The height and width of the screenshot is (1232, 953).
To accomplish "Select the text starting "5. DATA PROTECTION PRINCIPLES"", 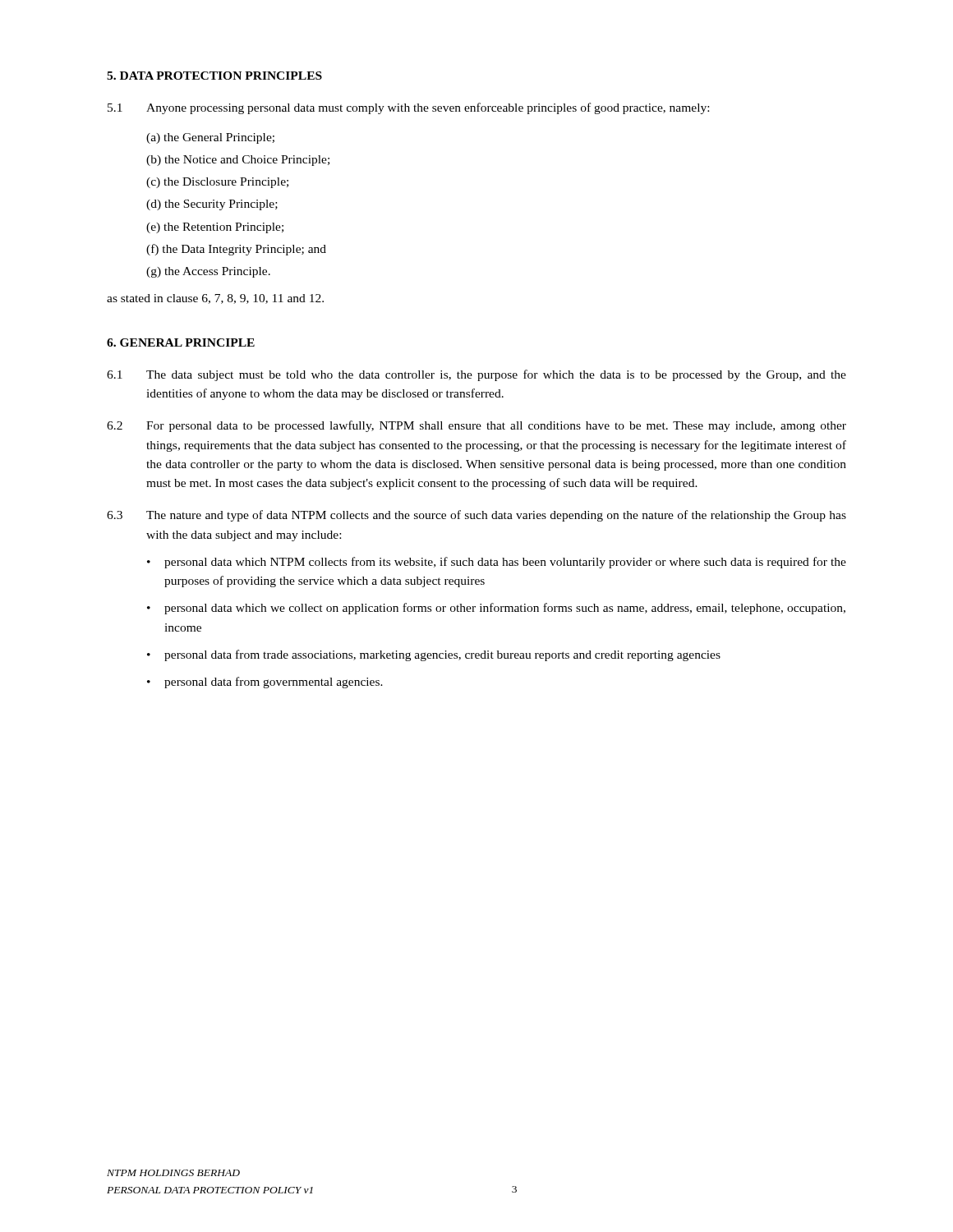I will (x=214, y=75).
